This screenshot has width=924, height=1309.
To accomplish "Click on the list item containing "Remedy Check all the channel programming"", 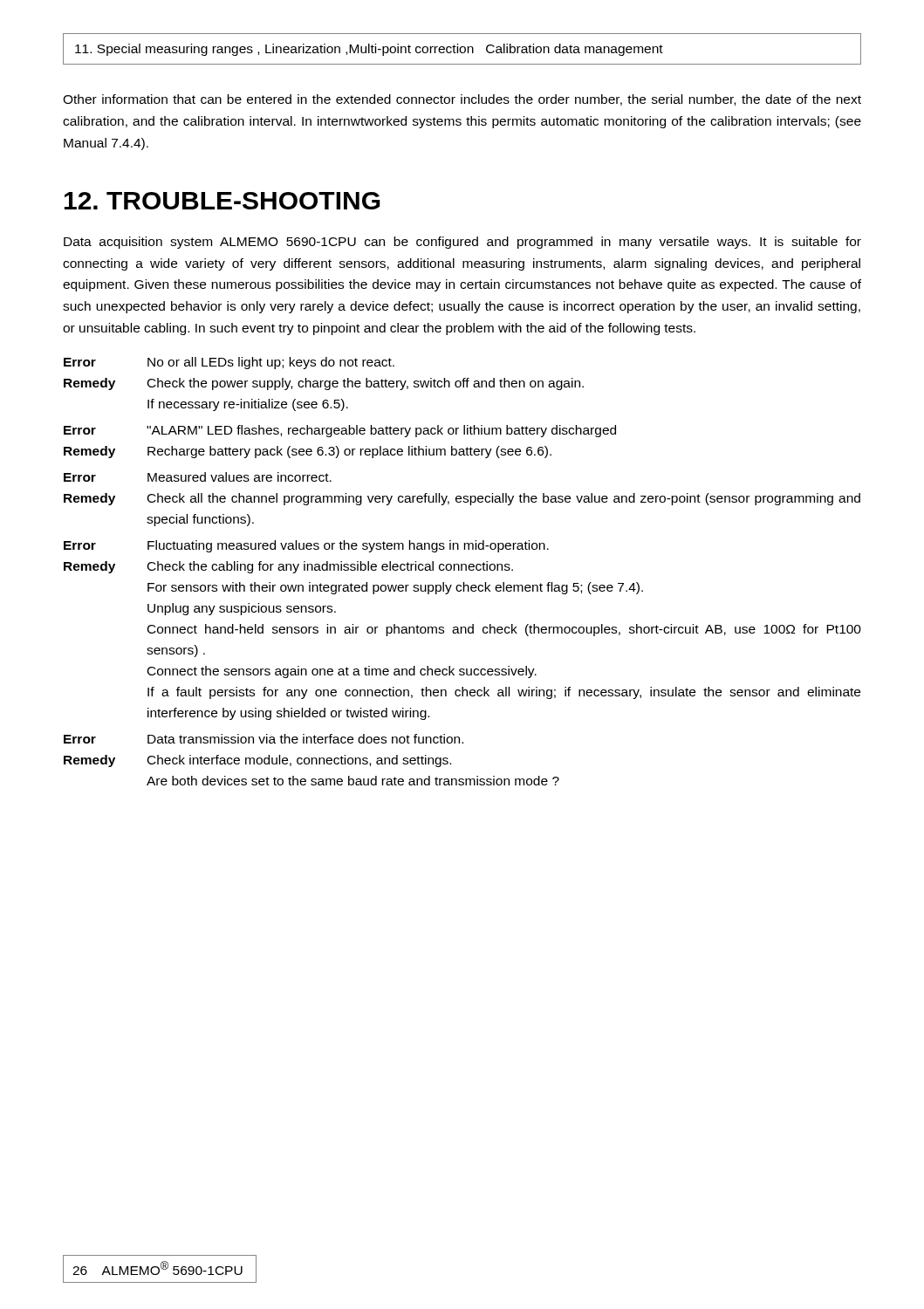I will pos(462,509).
